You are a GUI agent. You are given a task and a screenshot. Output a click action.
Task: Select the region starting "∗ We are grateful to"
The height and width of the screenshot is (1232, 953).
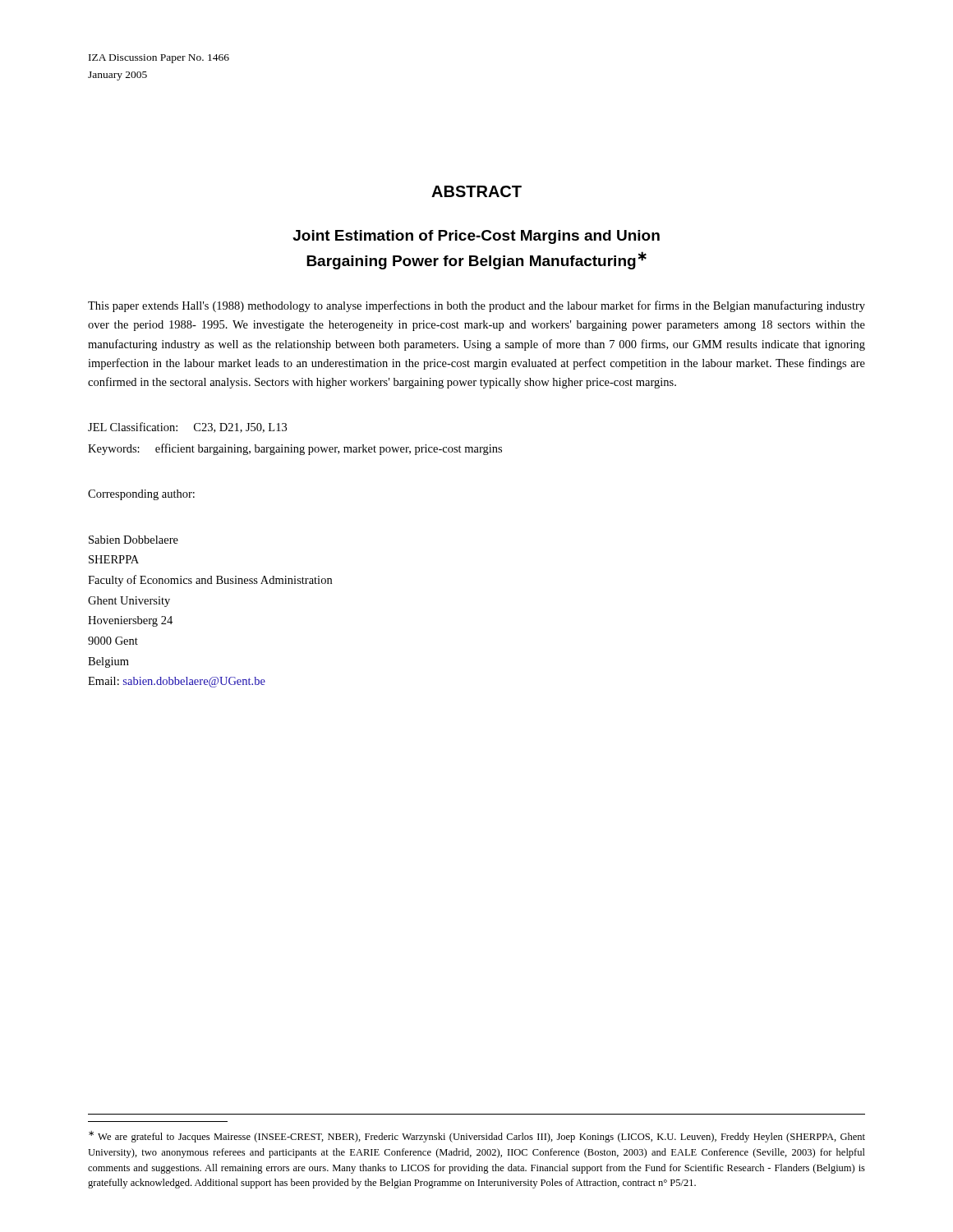coord(476,1155)
